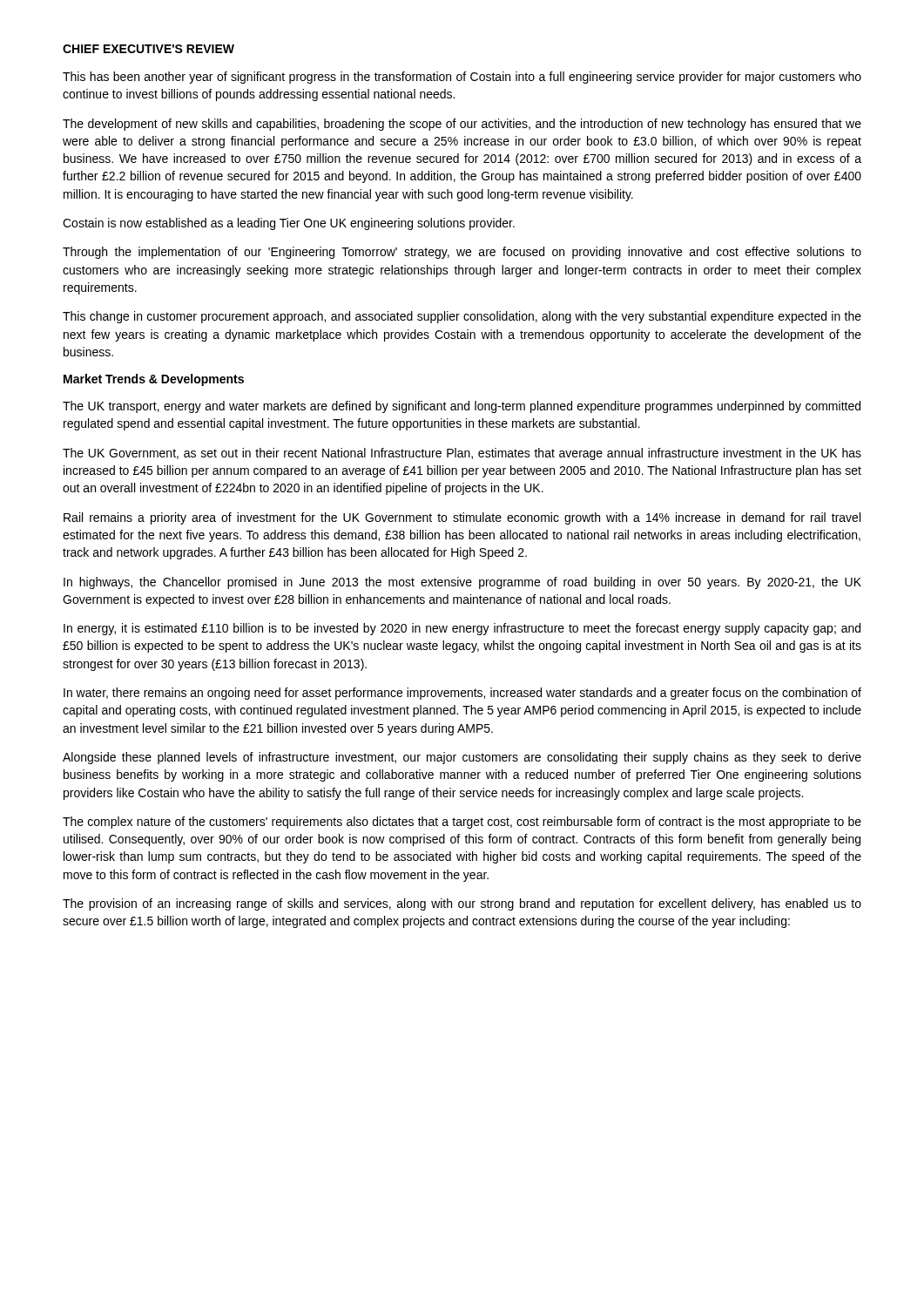924x1307 pixels.
Task: Locate the block of text that opens with "This change in customer procurement approach,"
Action: pyautogui.click(x=462, y=334)
